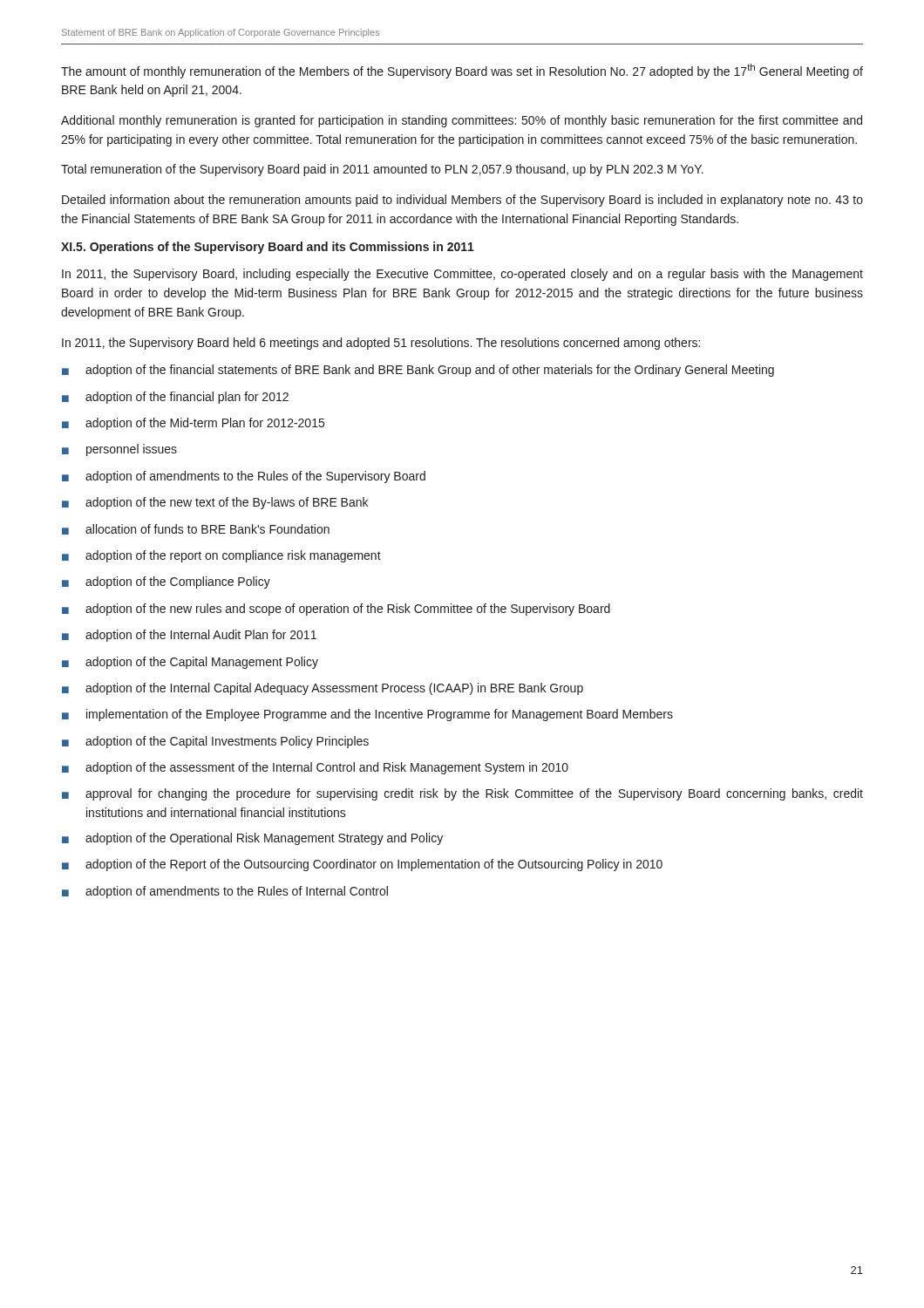Locate the list item with the text "■ personnel issues"
Viewport: 924px width, 1308px height.
click(119, 450)
